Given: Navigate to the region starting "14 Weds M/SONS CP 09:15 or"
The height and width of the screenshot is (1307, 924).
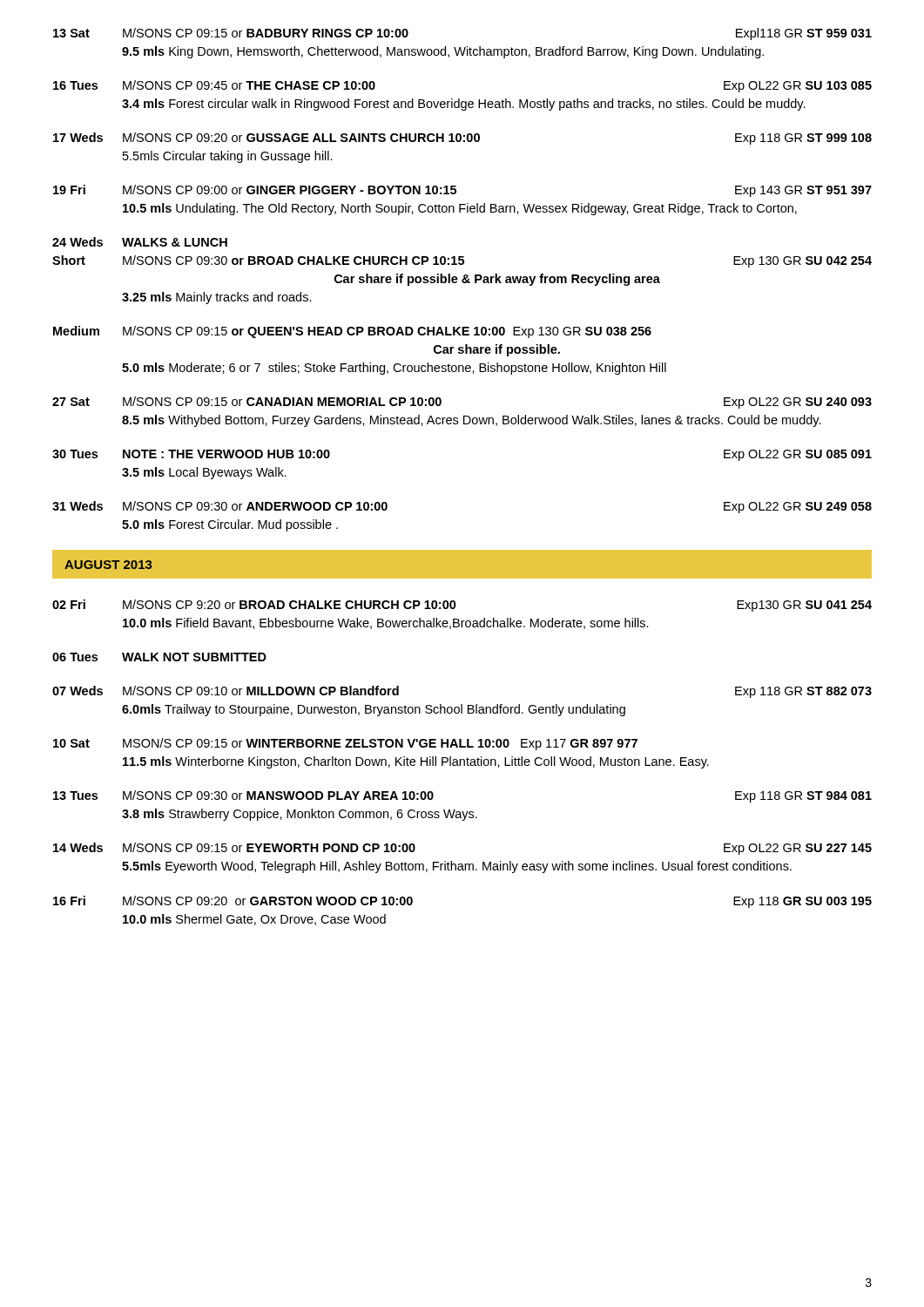Looking at the screenshot, I should tap(462, 858).
